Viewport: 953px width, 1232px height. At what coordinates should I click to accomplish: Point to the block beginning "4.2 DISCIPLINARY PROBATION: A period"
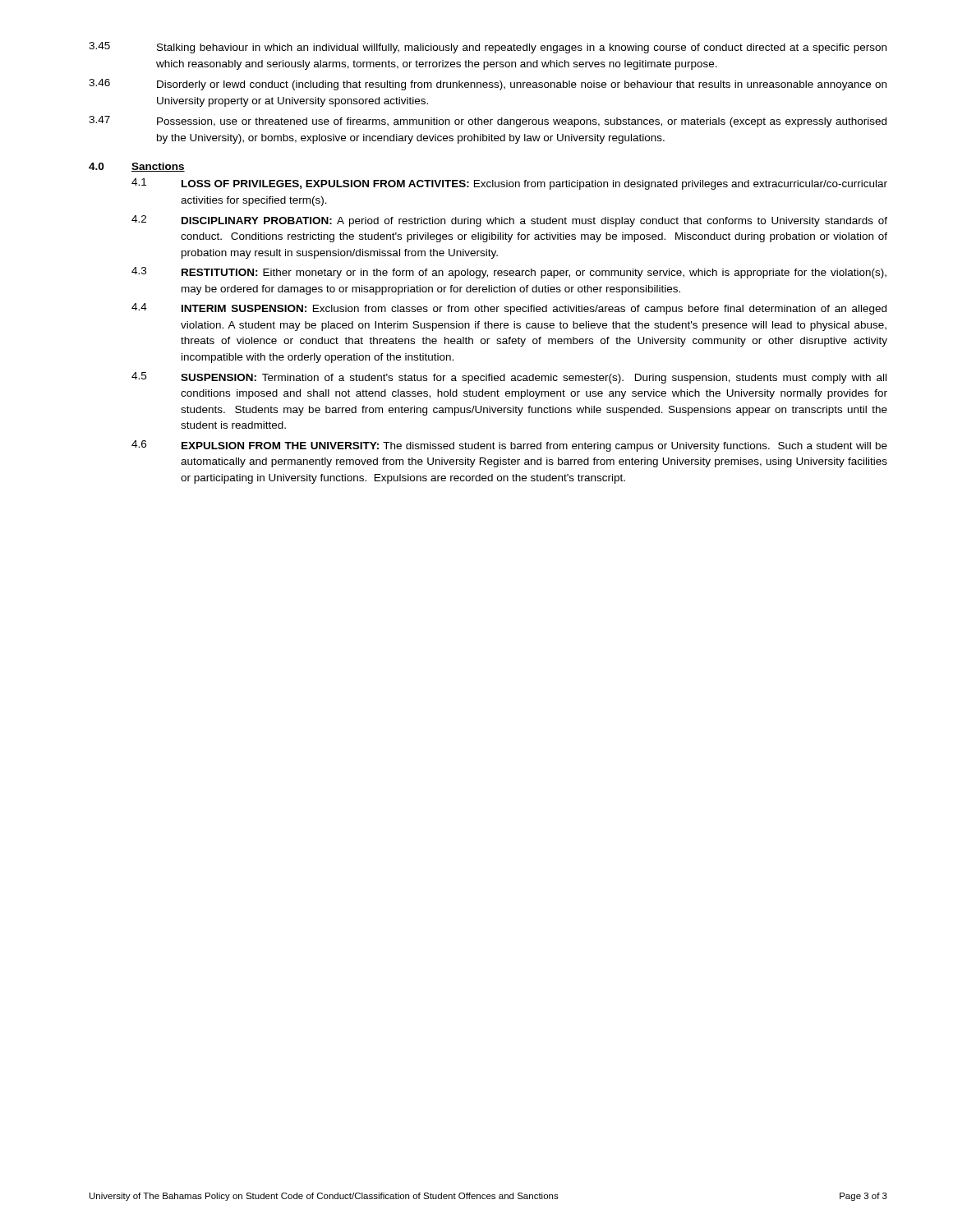click(x=509, y=236)
